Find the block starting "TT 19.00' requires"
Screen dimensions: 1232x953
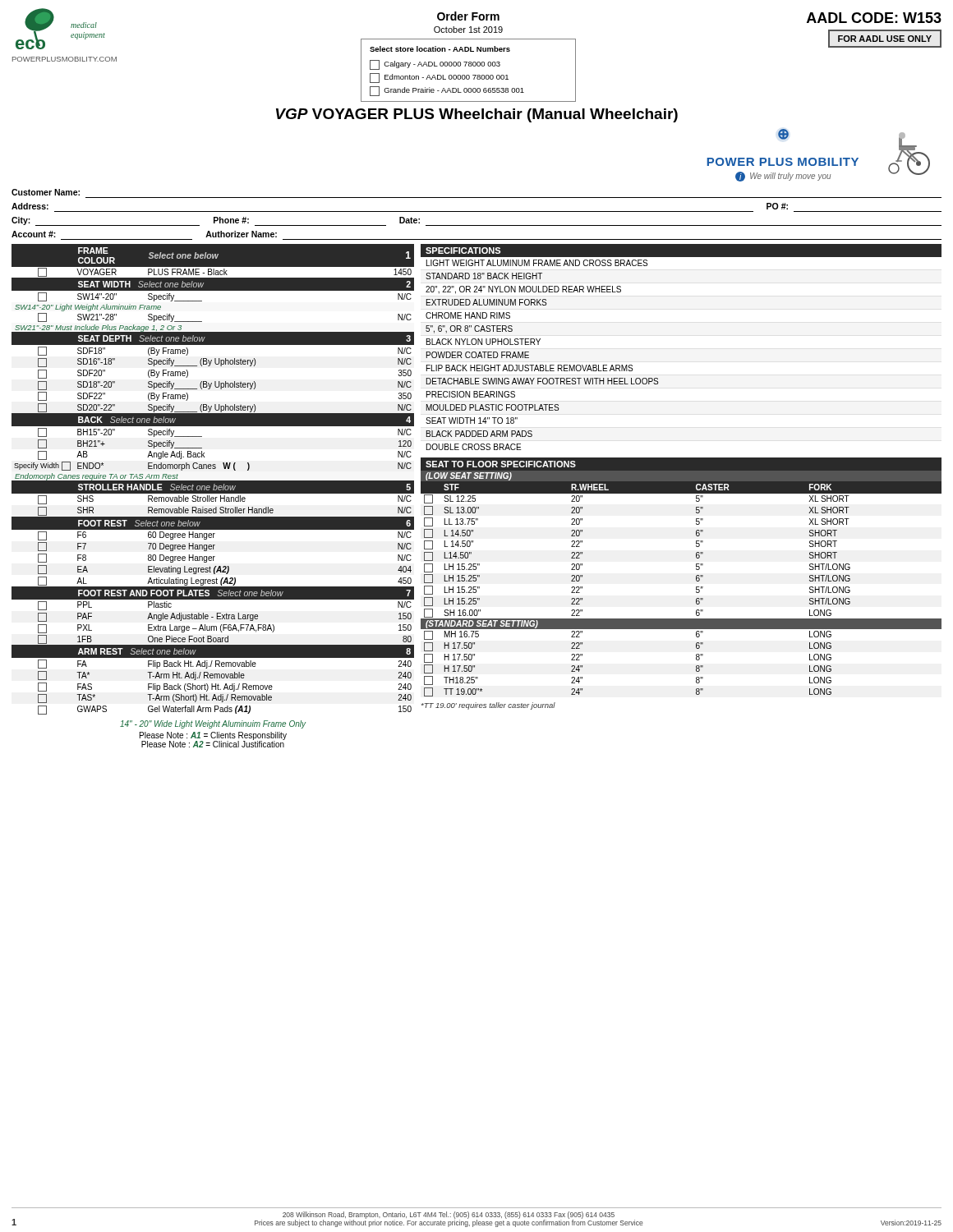488,705
